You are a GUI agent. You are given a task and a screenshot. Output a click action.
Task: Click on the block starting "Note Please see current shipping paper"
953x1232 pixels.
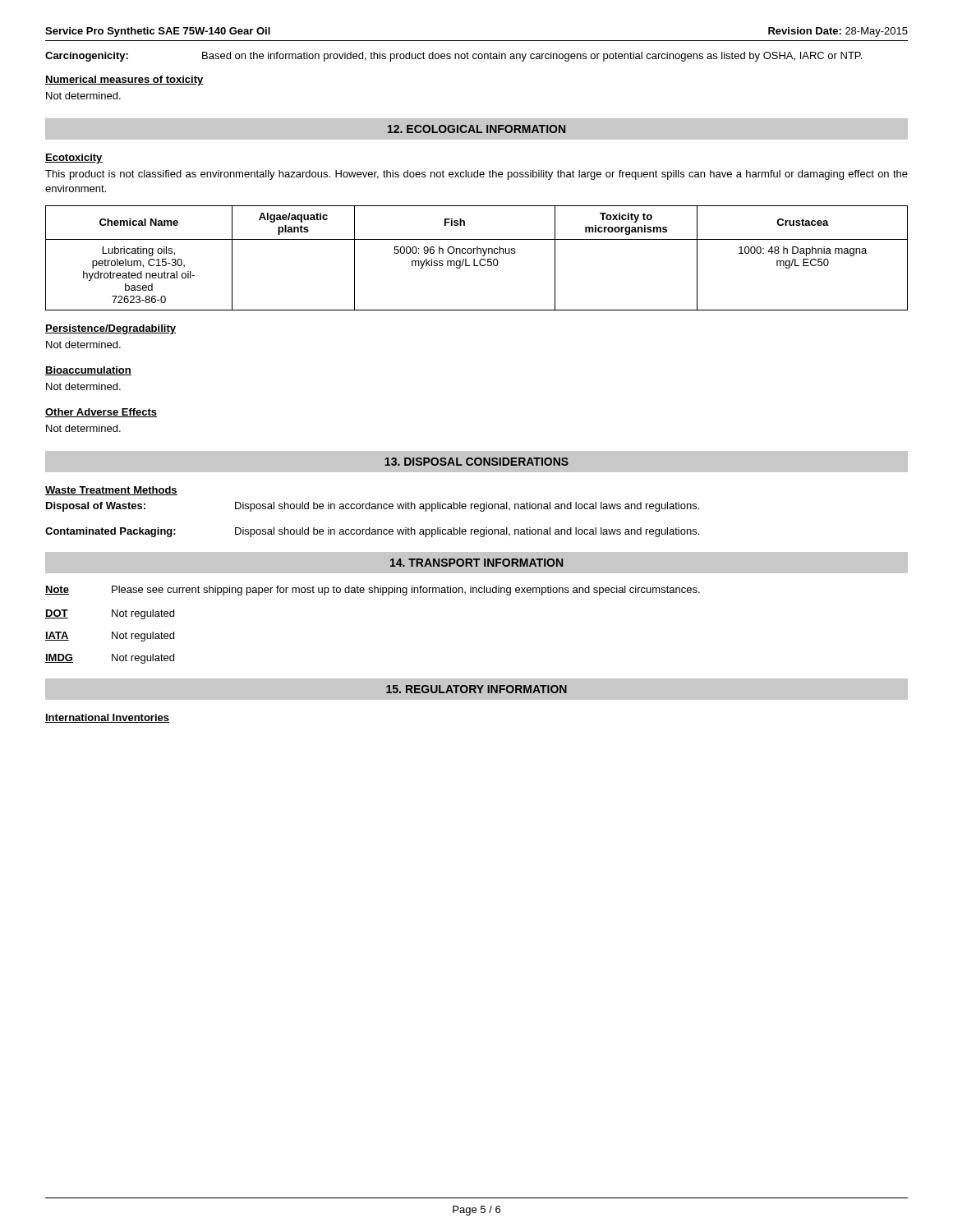click(x=476, y=589)
